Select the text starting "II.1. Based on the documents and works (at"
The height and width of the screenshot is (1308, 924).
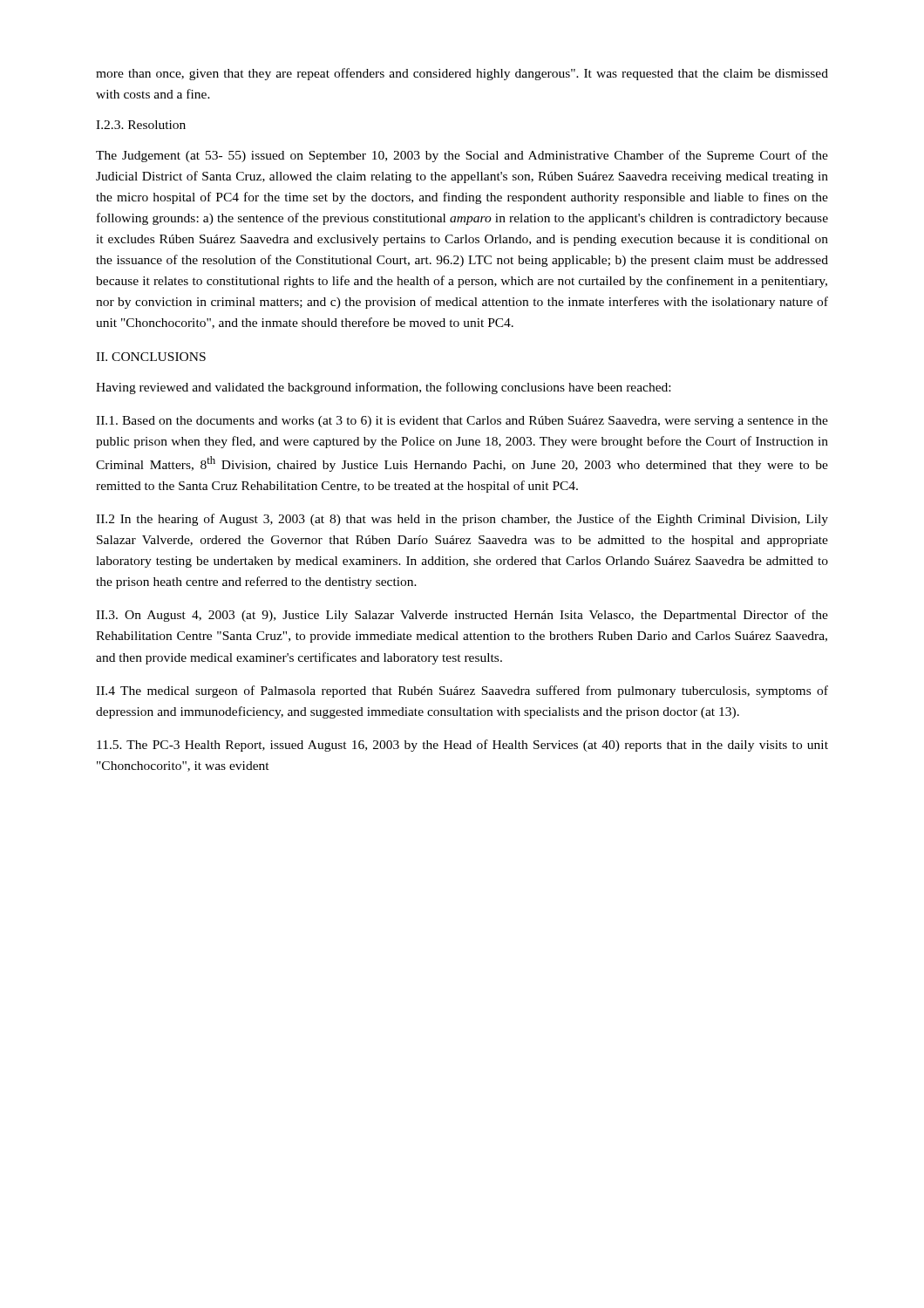(x=462, y=453)
